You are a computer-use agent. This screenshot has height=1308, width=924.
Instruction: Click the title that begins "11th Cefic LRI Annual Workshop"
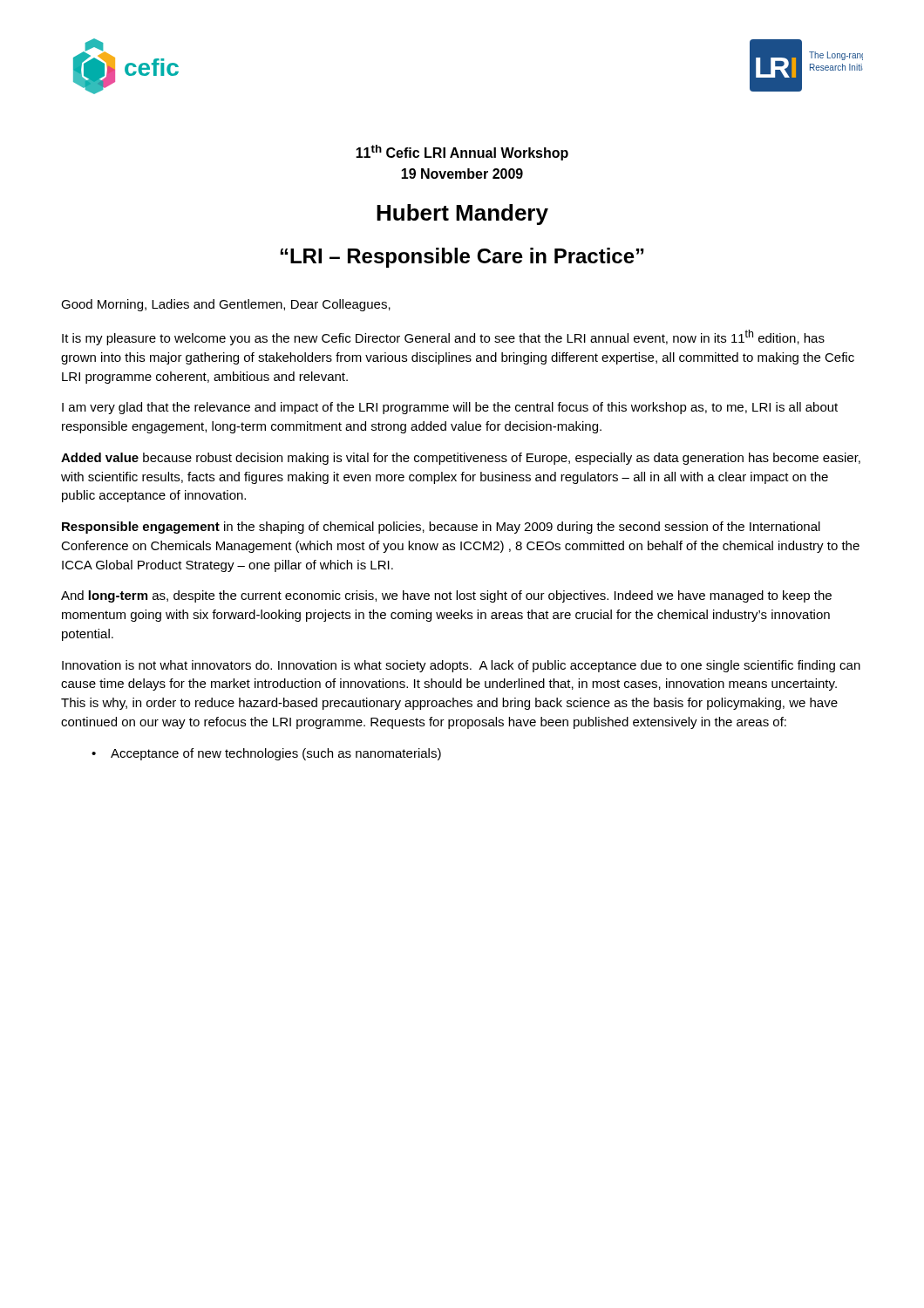pyautogui.click(x=462, y=162)
